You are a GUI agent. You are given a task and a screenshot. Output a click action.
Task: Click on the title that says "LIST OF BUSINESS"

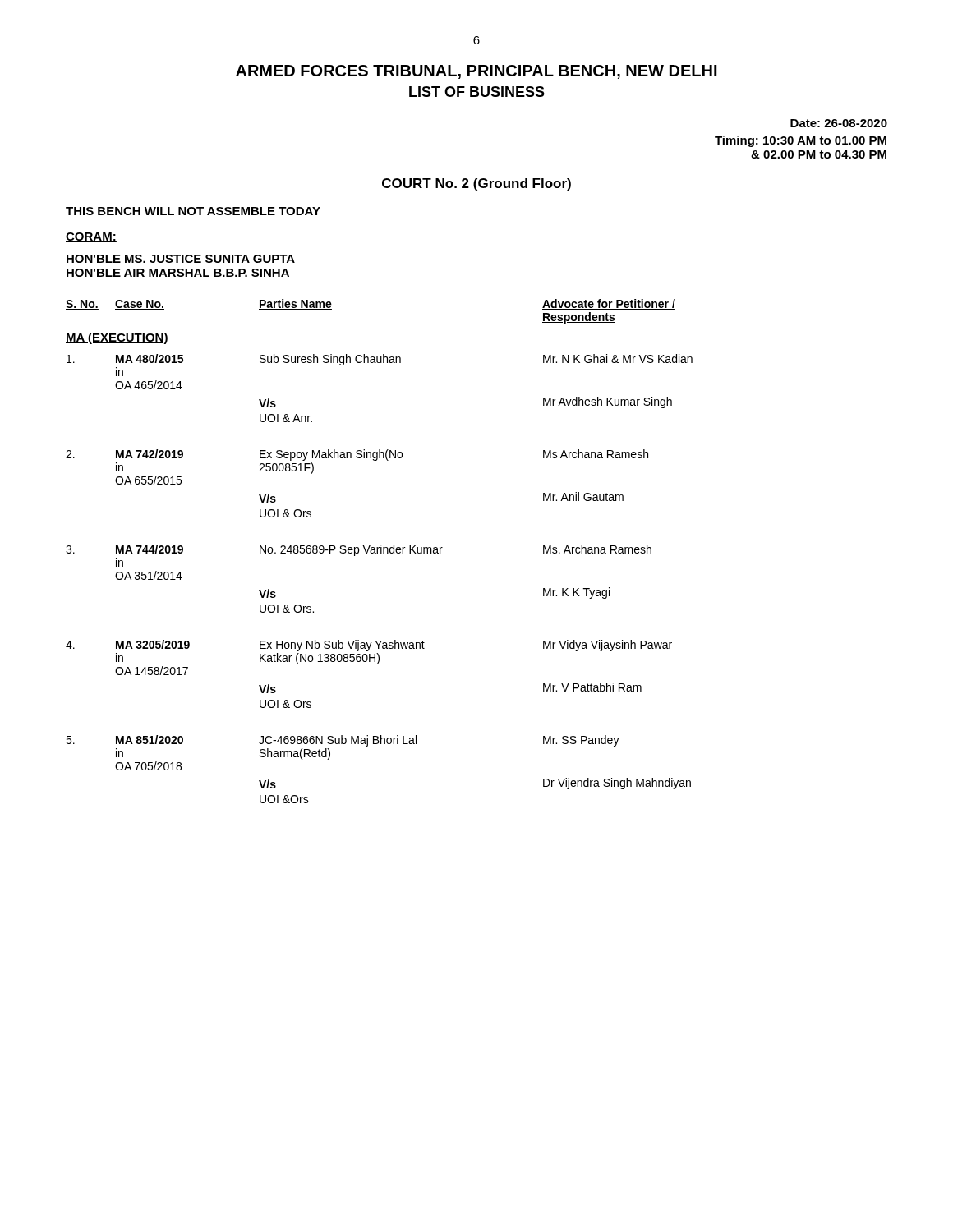(476, 92)
